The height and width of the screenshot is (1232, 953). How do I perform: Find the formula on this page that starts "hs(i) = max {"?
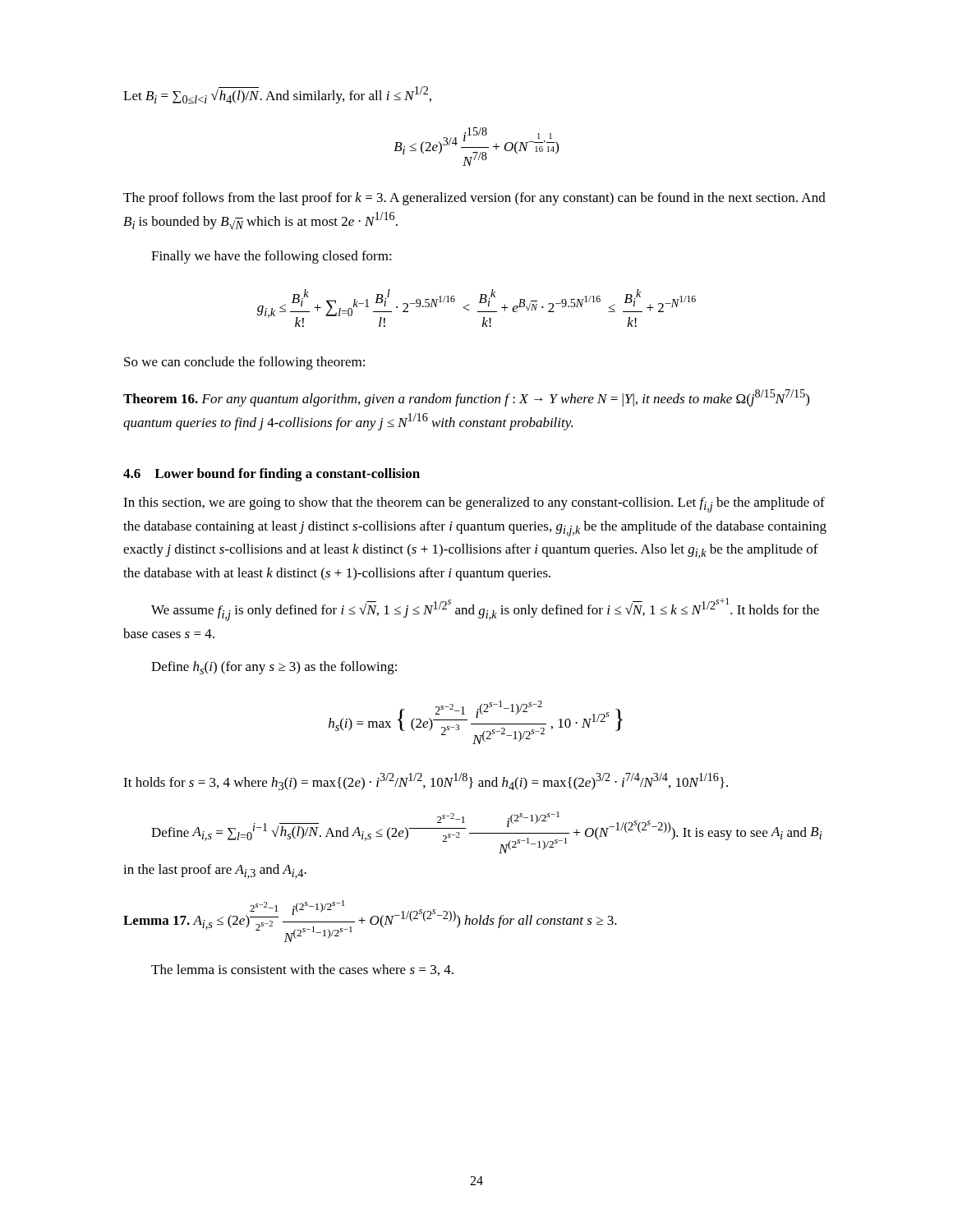[x=476, y=724]
